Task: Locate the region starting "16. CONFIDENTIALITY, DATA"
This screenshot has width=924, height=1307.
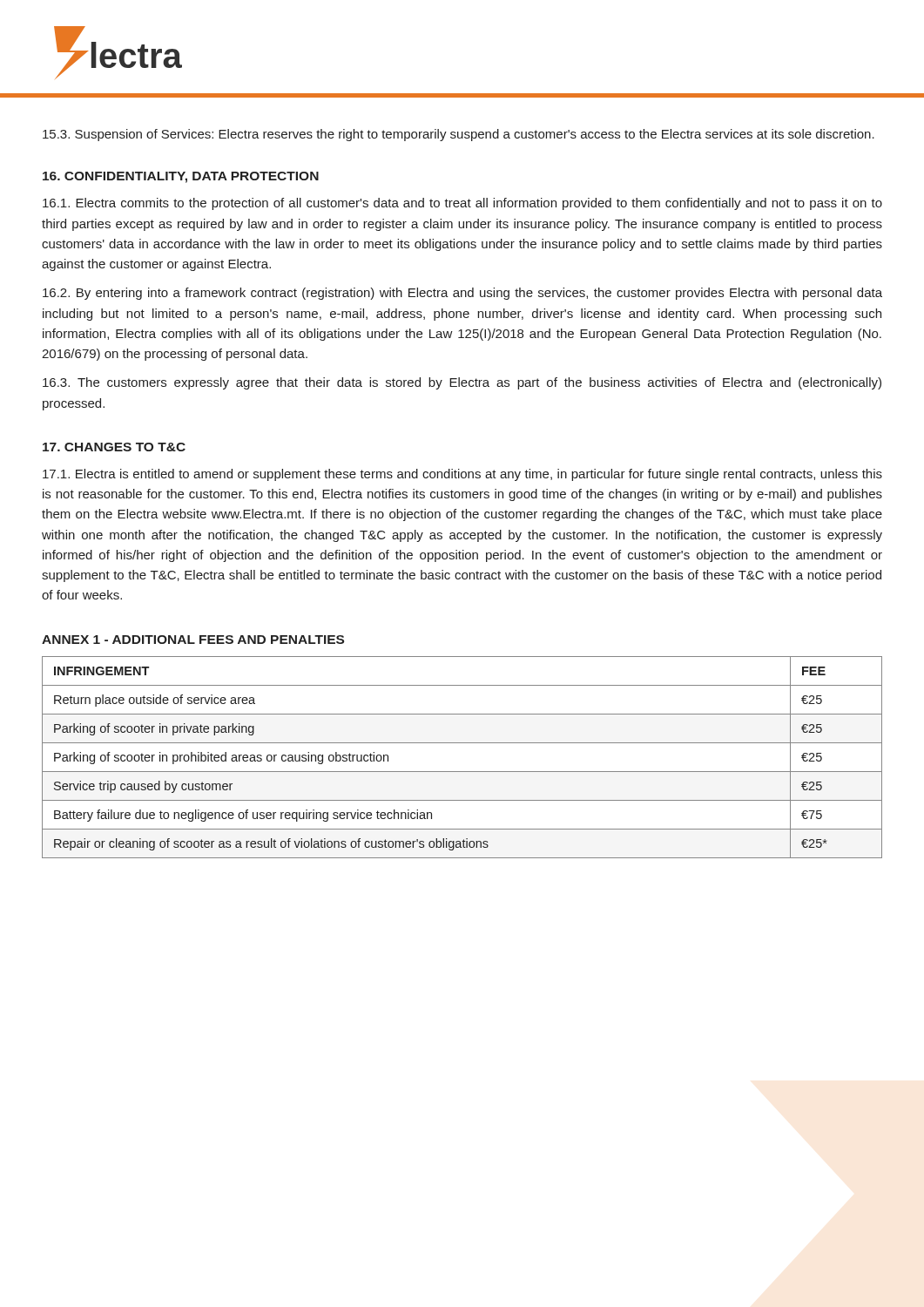Action: tap(180, 176)
